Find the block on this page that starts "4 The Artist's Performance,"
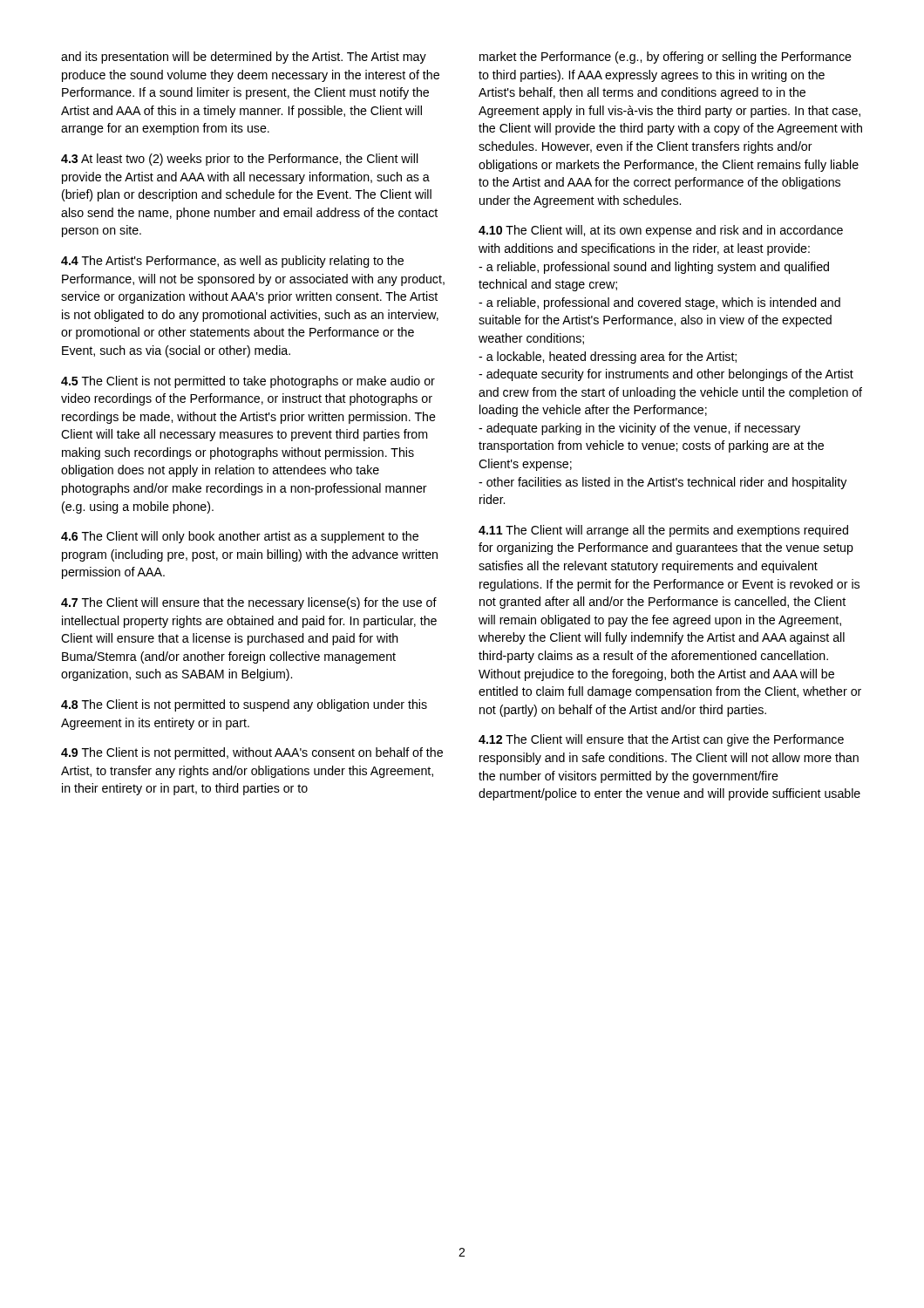924x1308 pixels. click(x=253, y=306)
